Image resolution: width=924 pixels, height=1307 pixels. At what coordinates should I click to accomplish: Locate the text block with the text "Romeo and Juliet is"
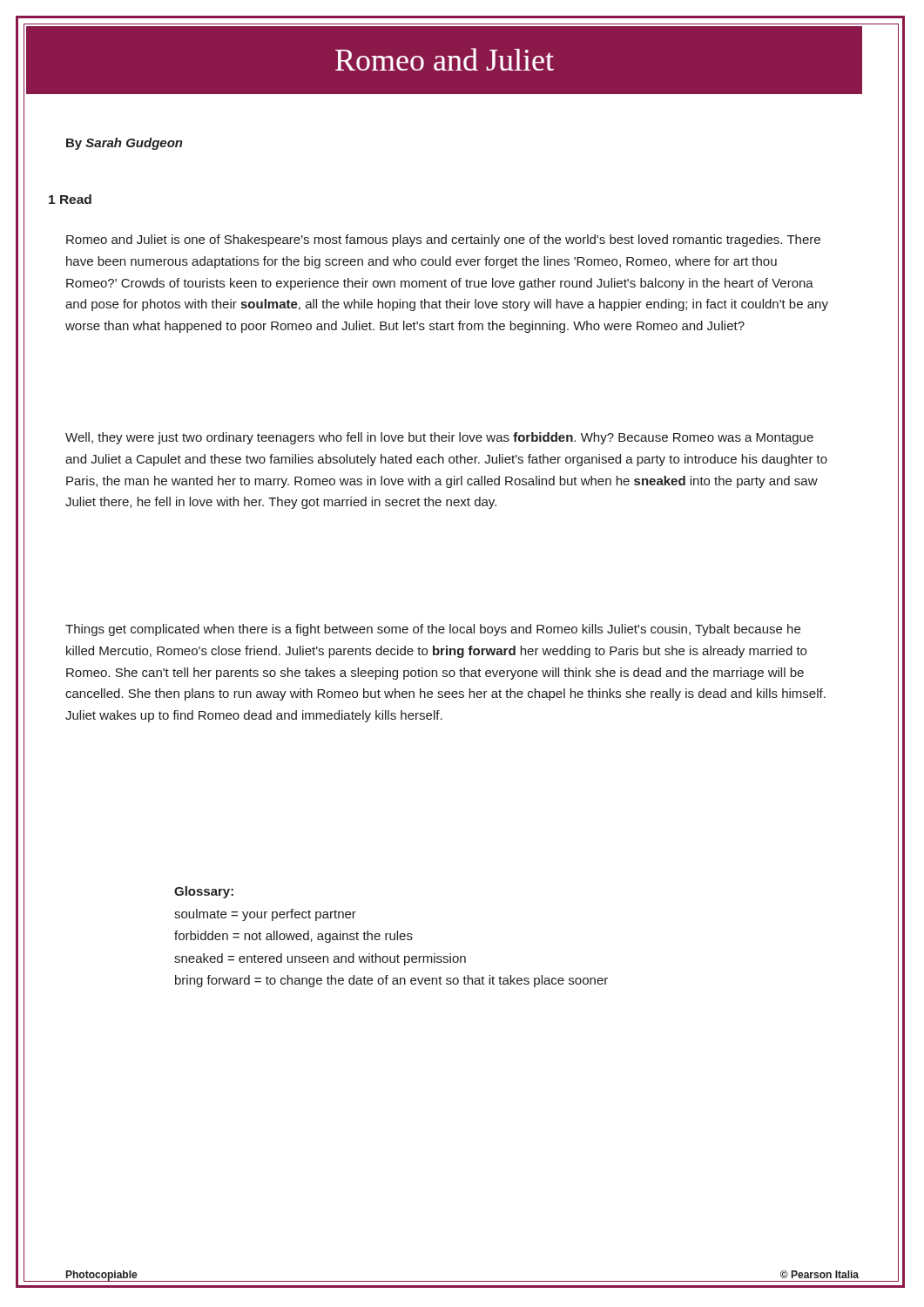pos(447,282)
